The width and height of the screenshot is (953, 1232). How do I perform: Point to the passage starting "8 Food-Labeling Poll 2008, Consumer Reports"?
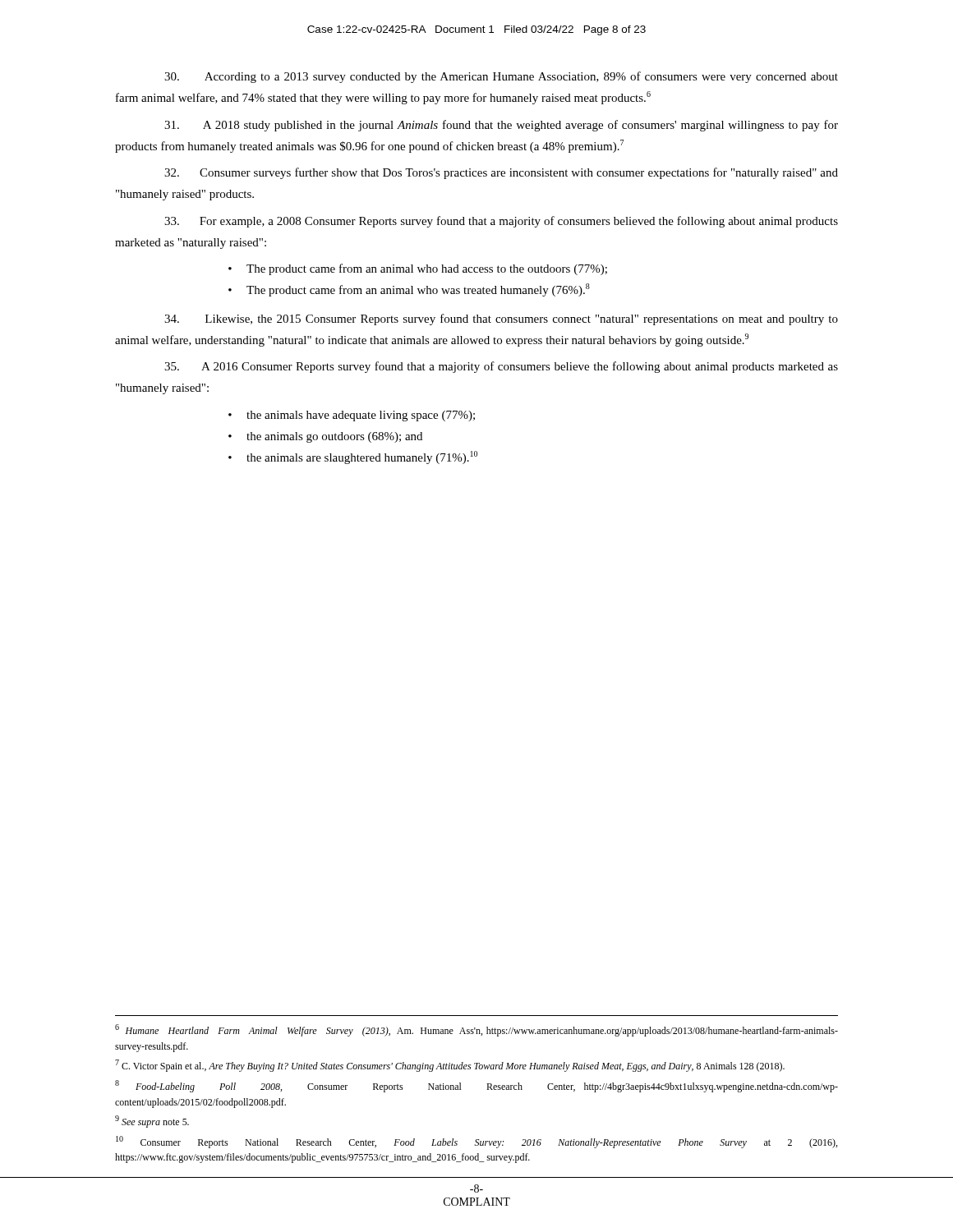[476, 1093]
